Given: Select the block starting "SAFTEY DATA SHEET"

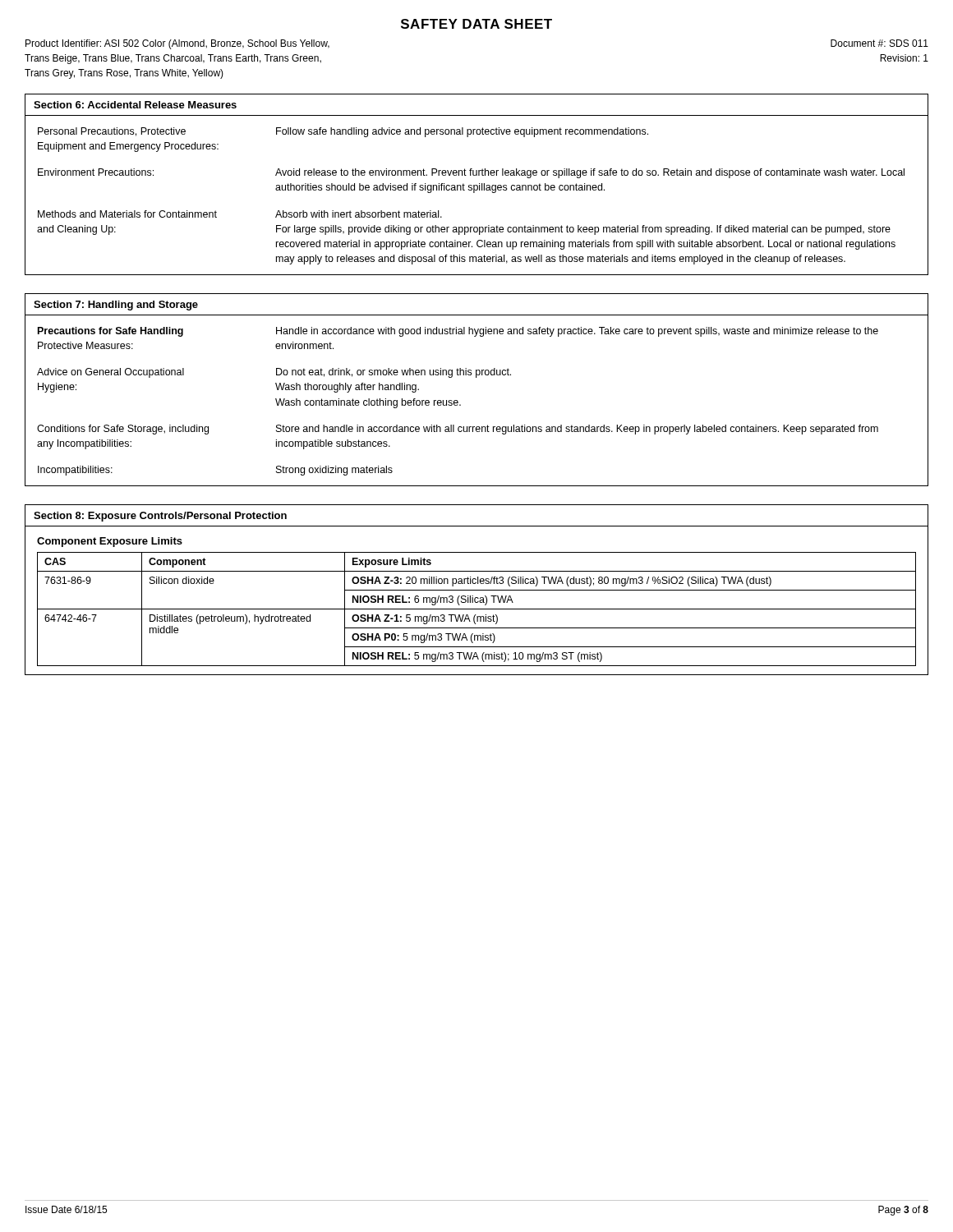Looking at the screenshot, I should pyautogui.click(x=476, y=24).
